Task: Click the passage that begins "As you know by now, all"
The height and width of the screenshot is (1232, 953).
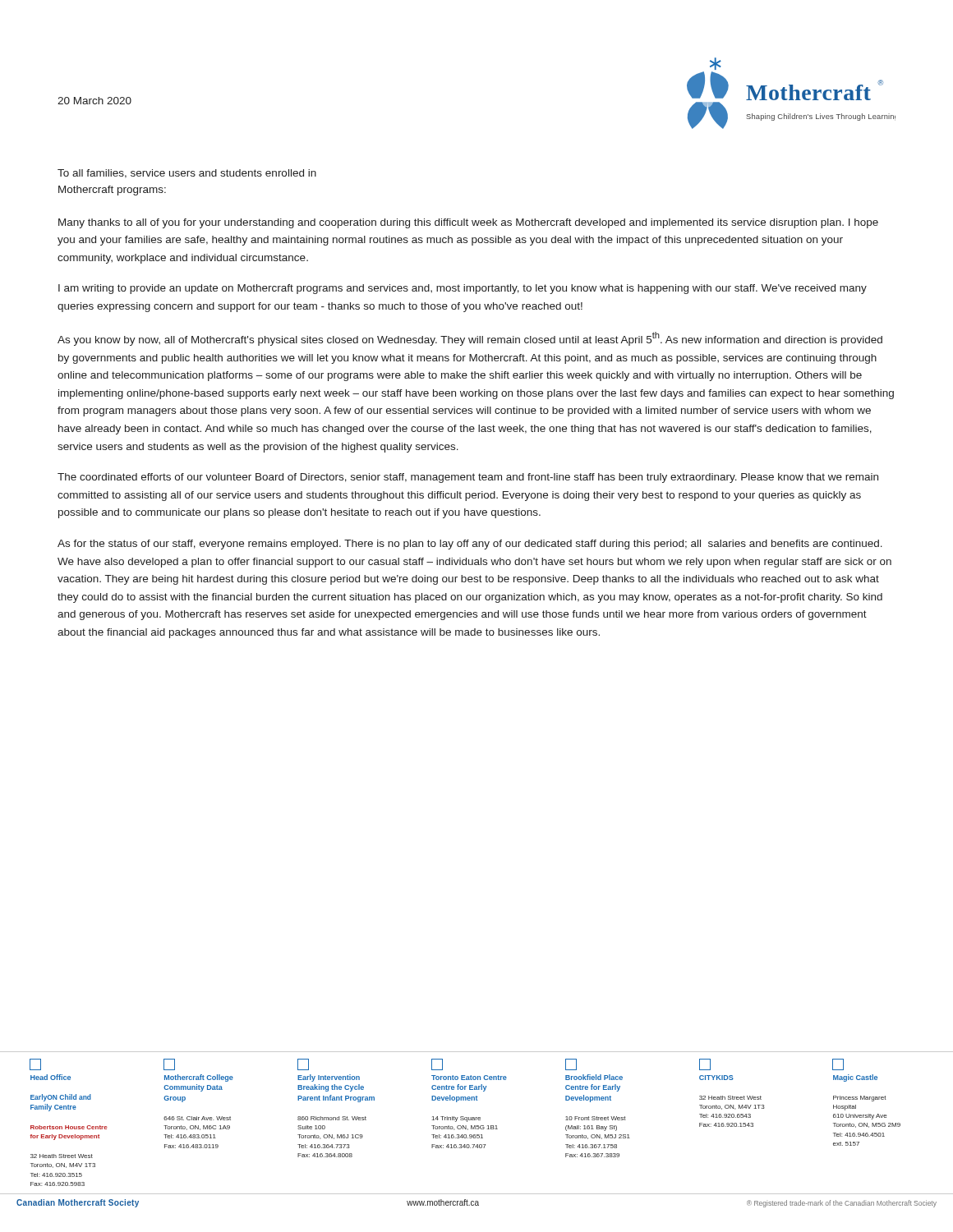Action: point(476,391)
